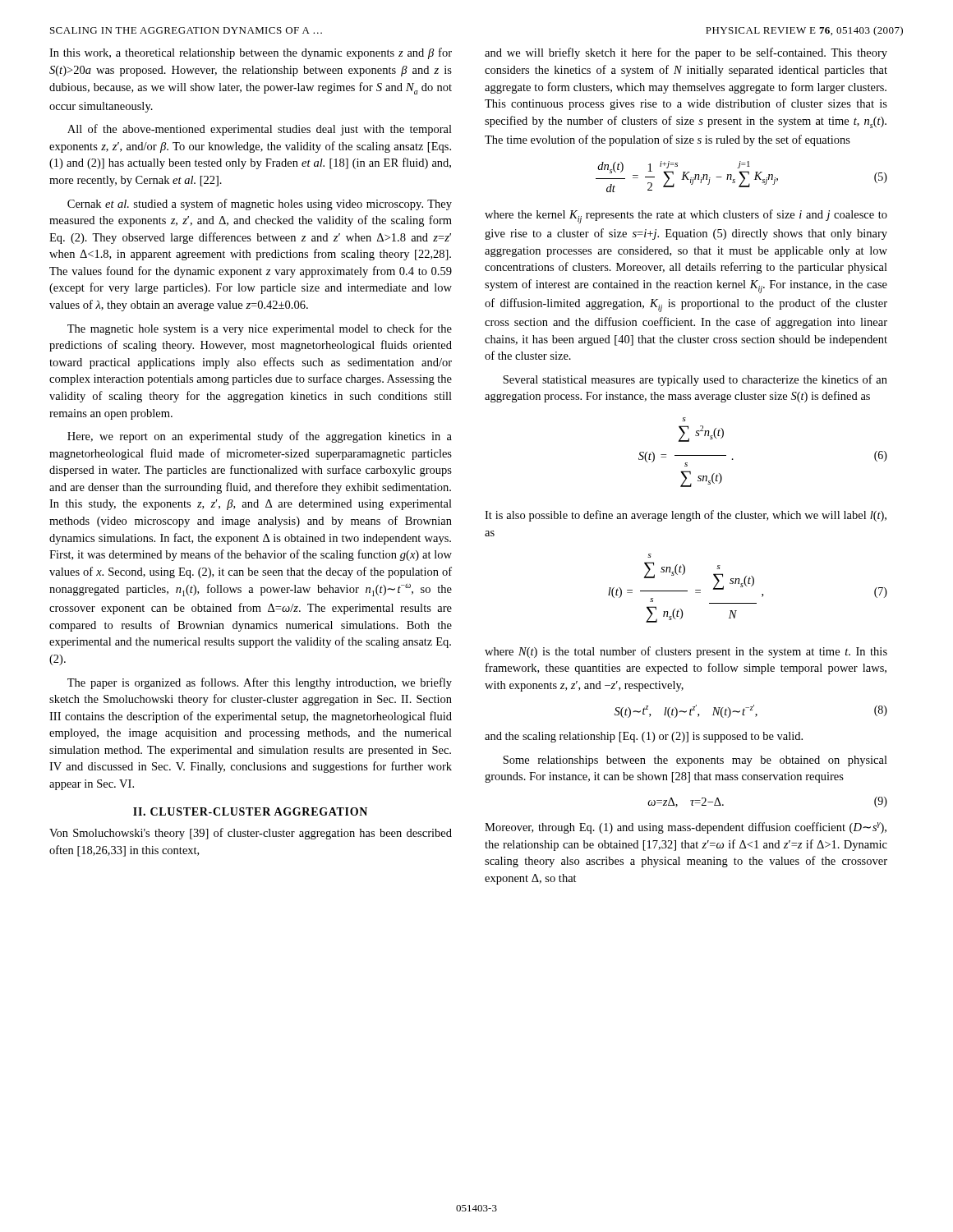
Task: Locate the formula that opens with "S(t) = s ∑"
Action: coord(686,456)
